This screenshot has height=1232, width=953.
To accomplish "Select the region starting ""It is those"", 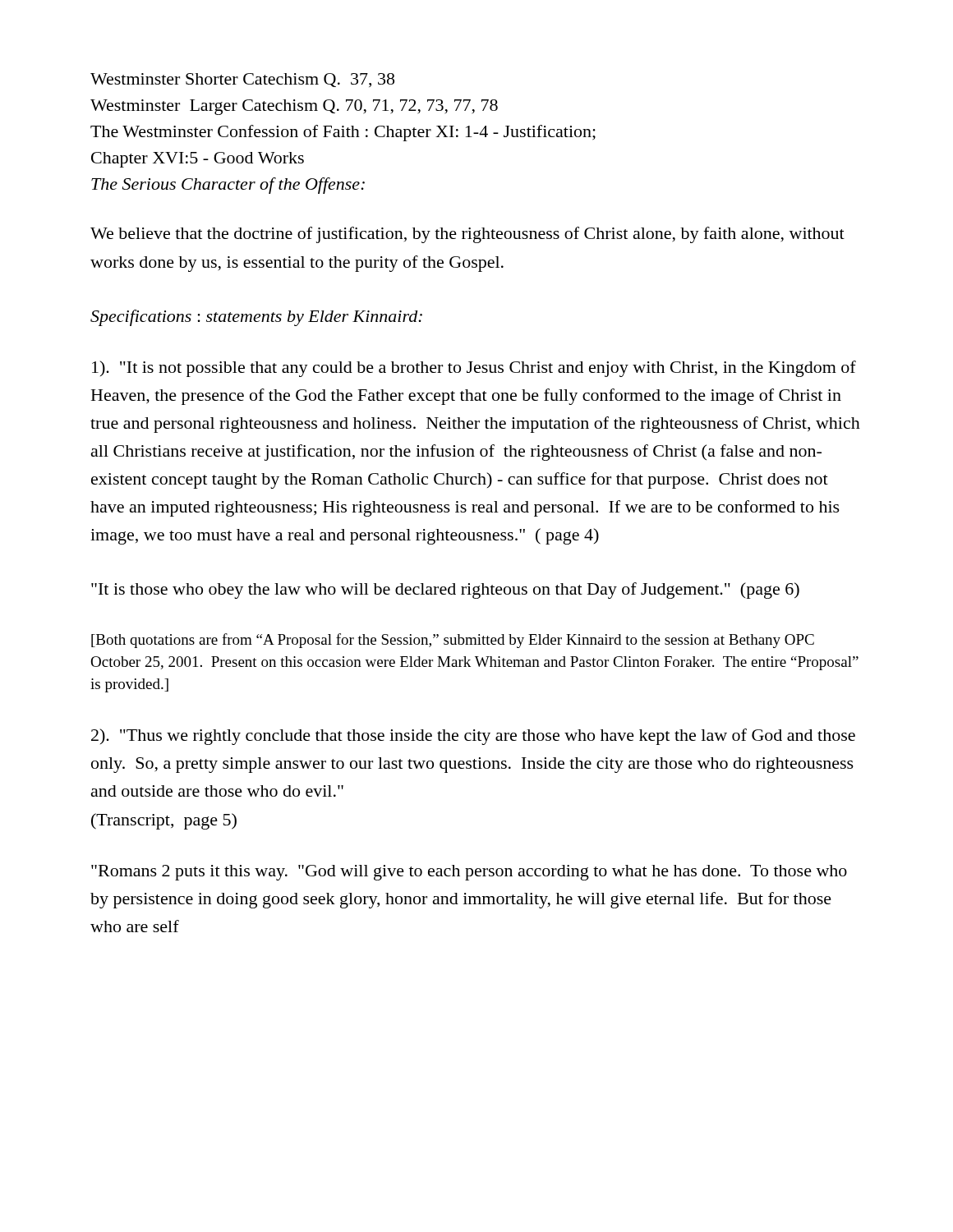I will click(445, 589).
